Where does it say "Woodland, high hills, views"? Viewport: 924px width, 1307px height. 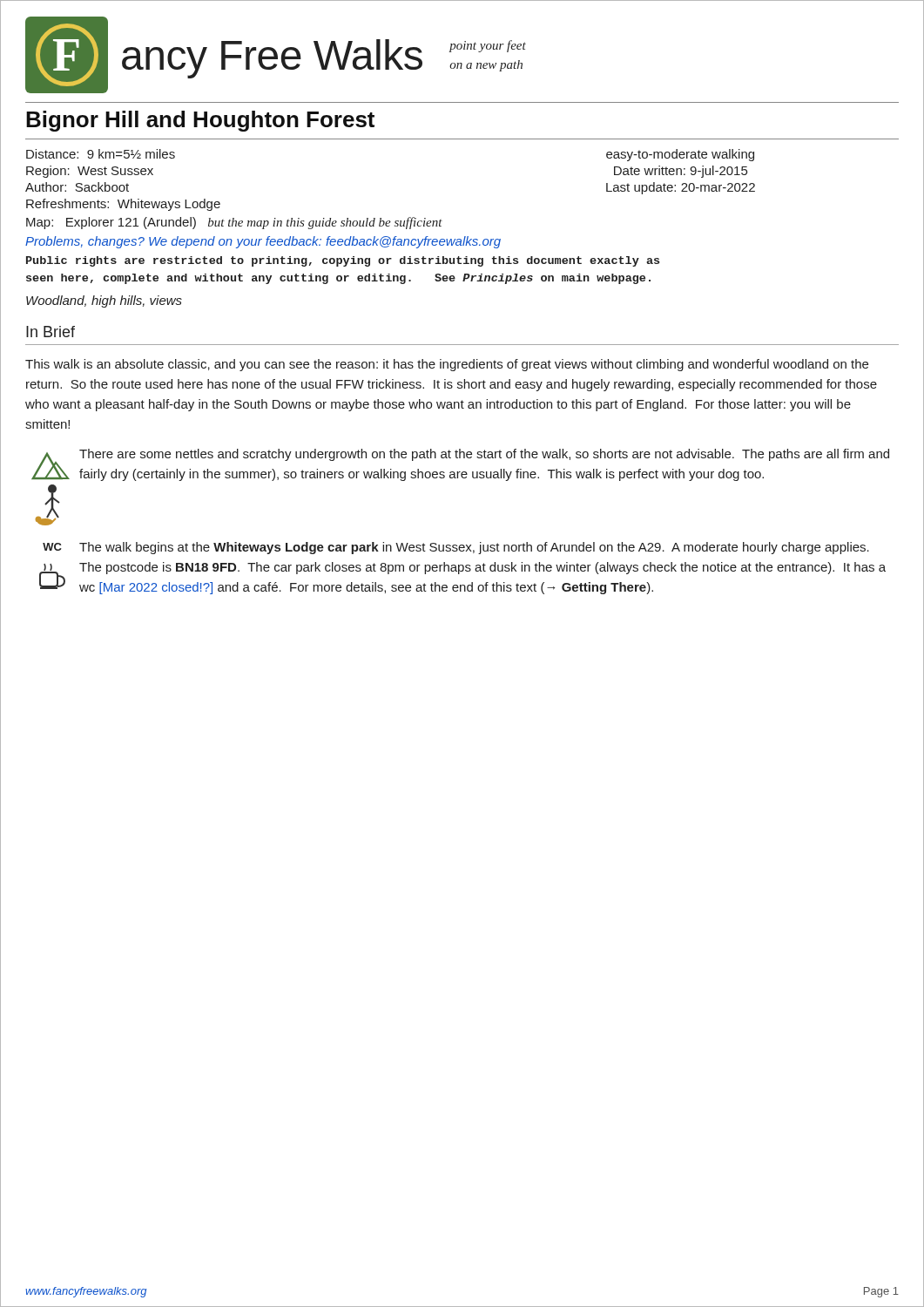coord(104,300)
